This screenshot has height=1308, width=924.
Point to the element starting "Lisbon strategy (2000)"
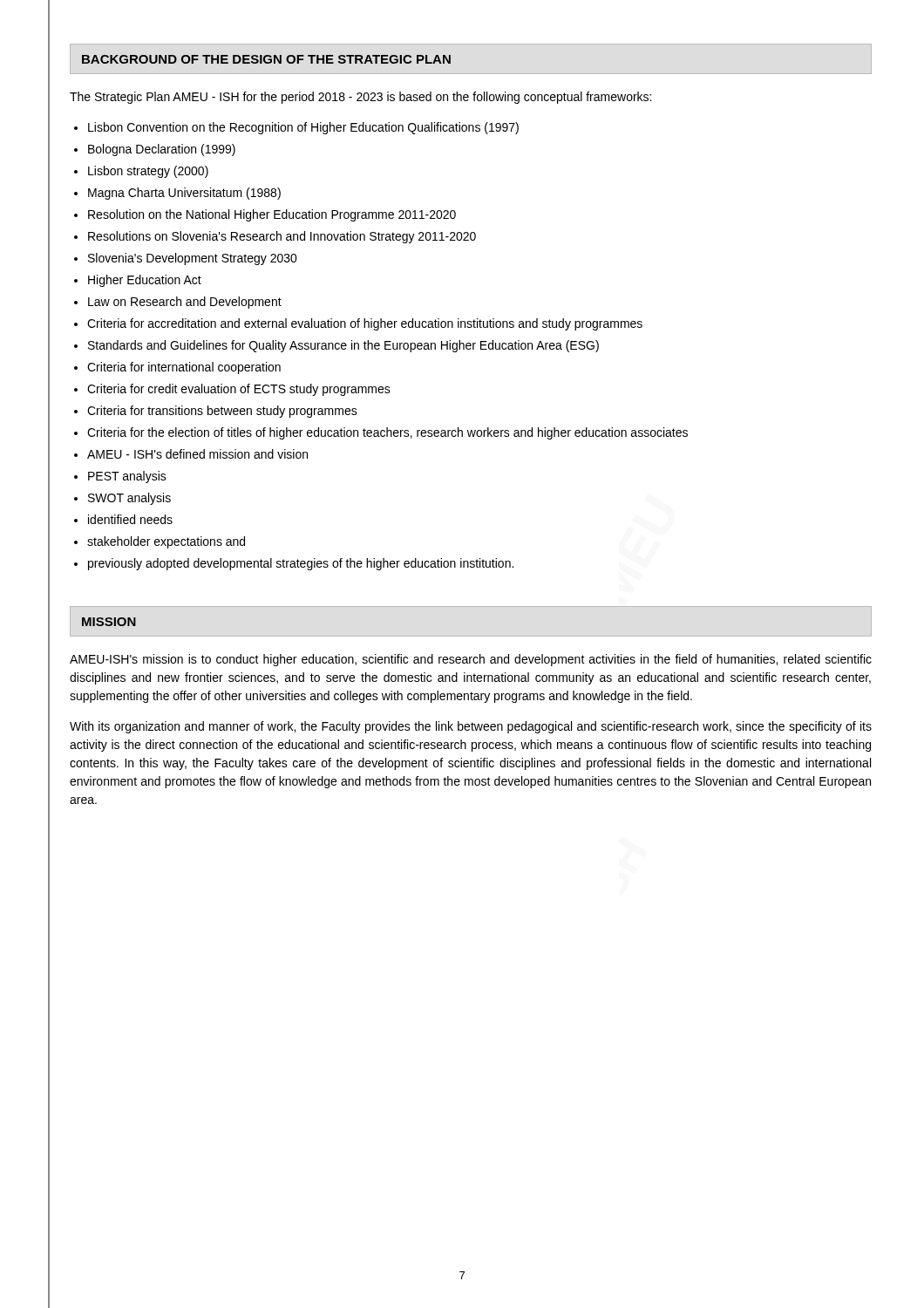[148, 171]
